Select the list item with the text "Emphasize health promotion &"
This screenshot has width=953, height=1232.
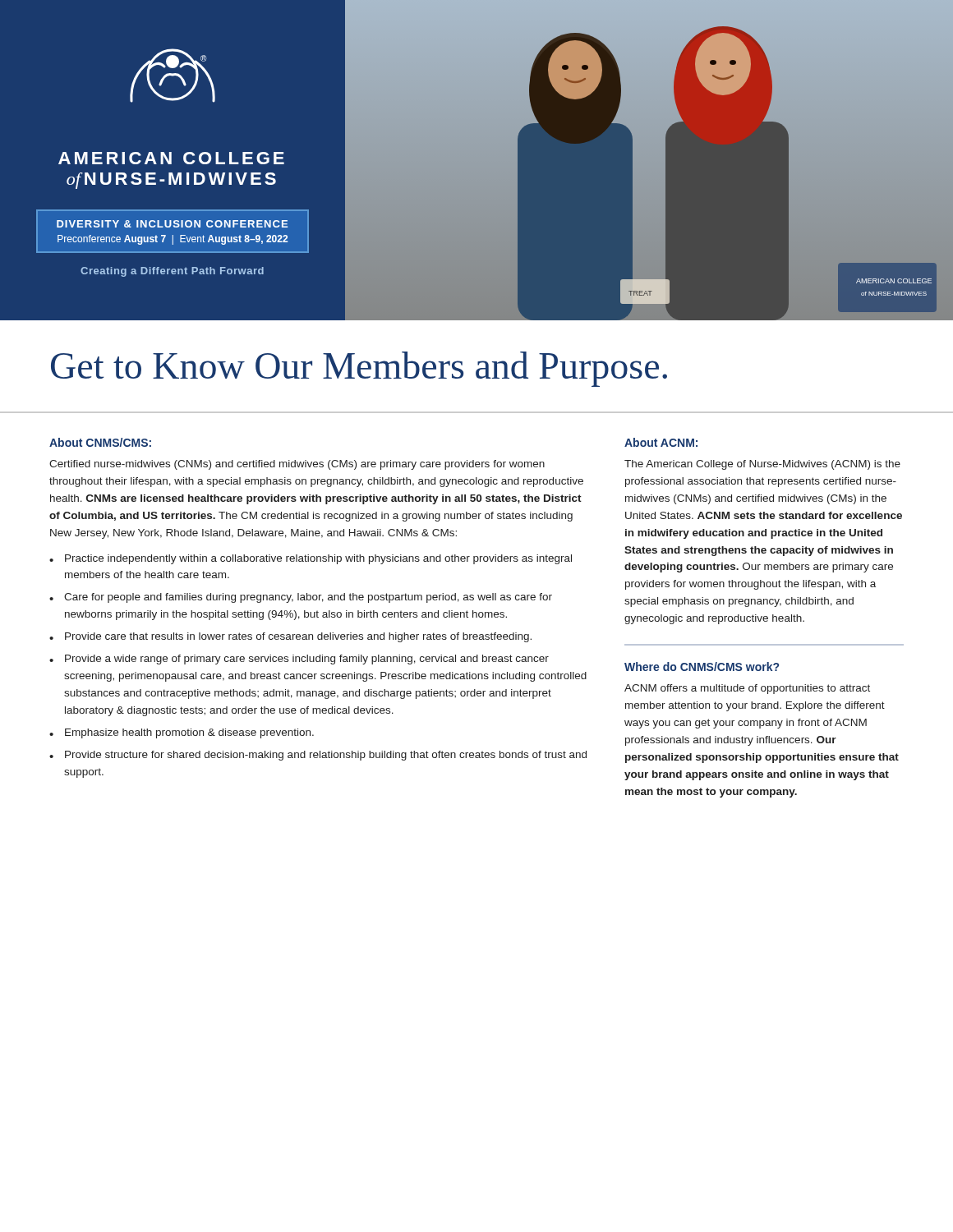[320, 733]
